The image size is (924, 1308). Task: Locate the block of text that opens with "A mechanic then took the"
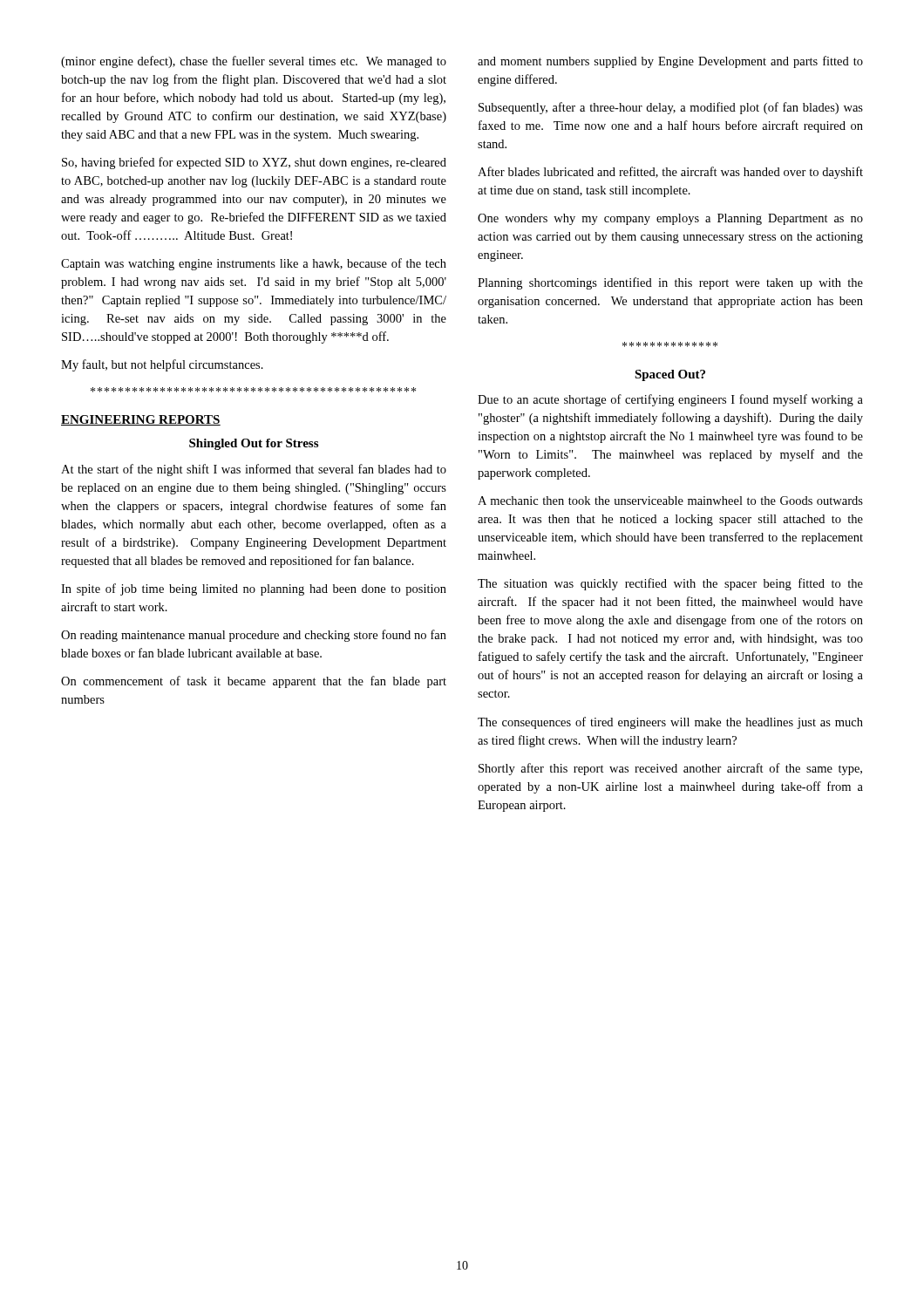pos(670,528)
